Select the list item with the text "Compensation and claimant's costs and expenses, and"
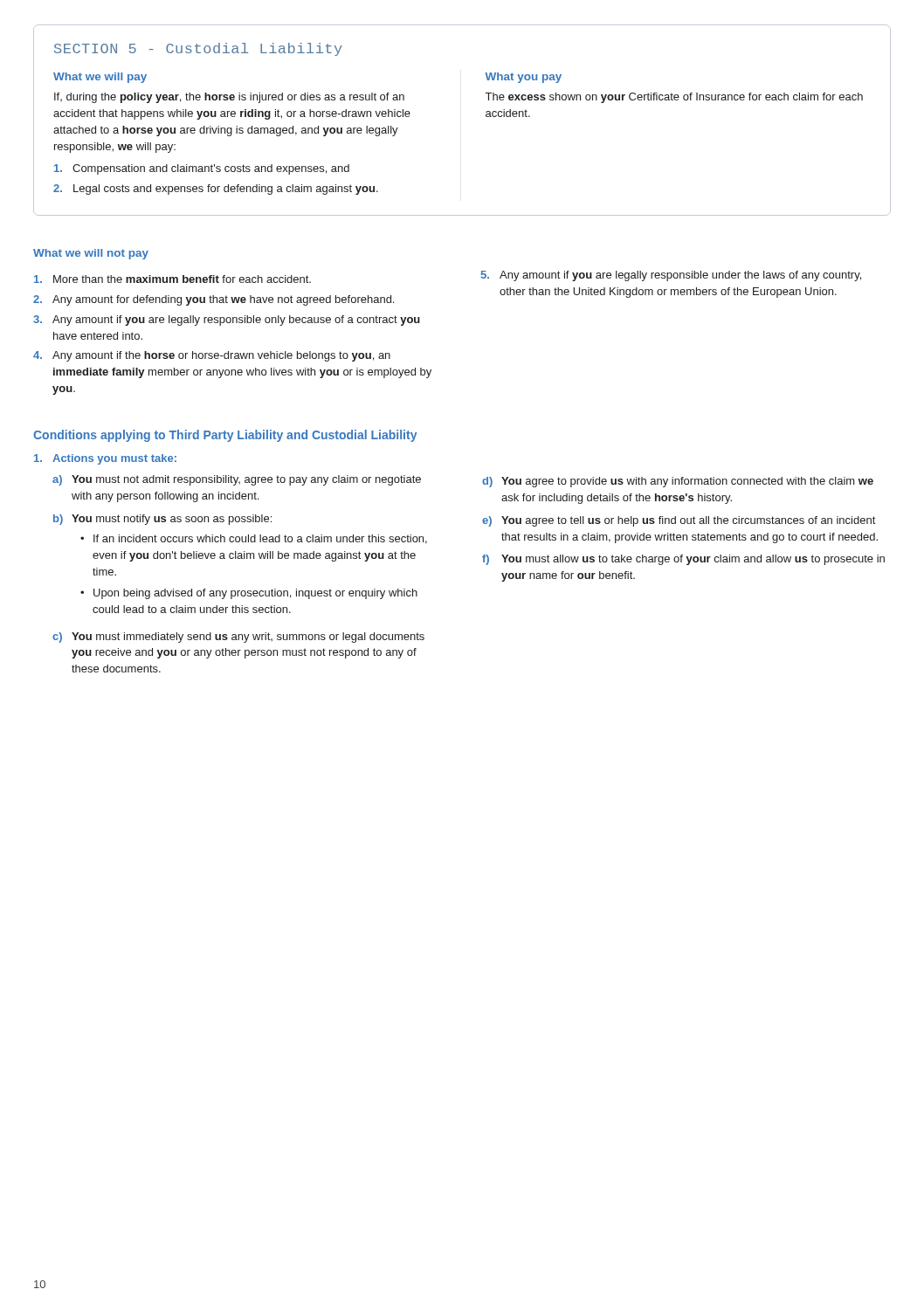 point(202,169)
